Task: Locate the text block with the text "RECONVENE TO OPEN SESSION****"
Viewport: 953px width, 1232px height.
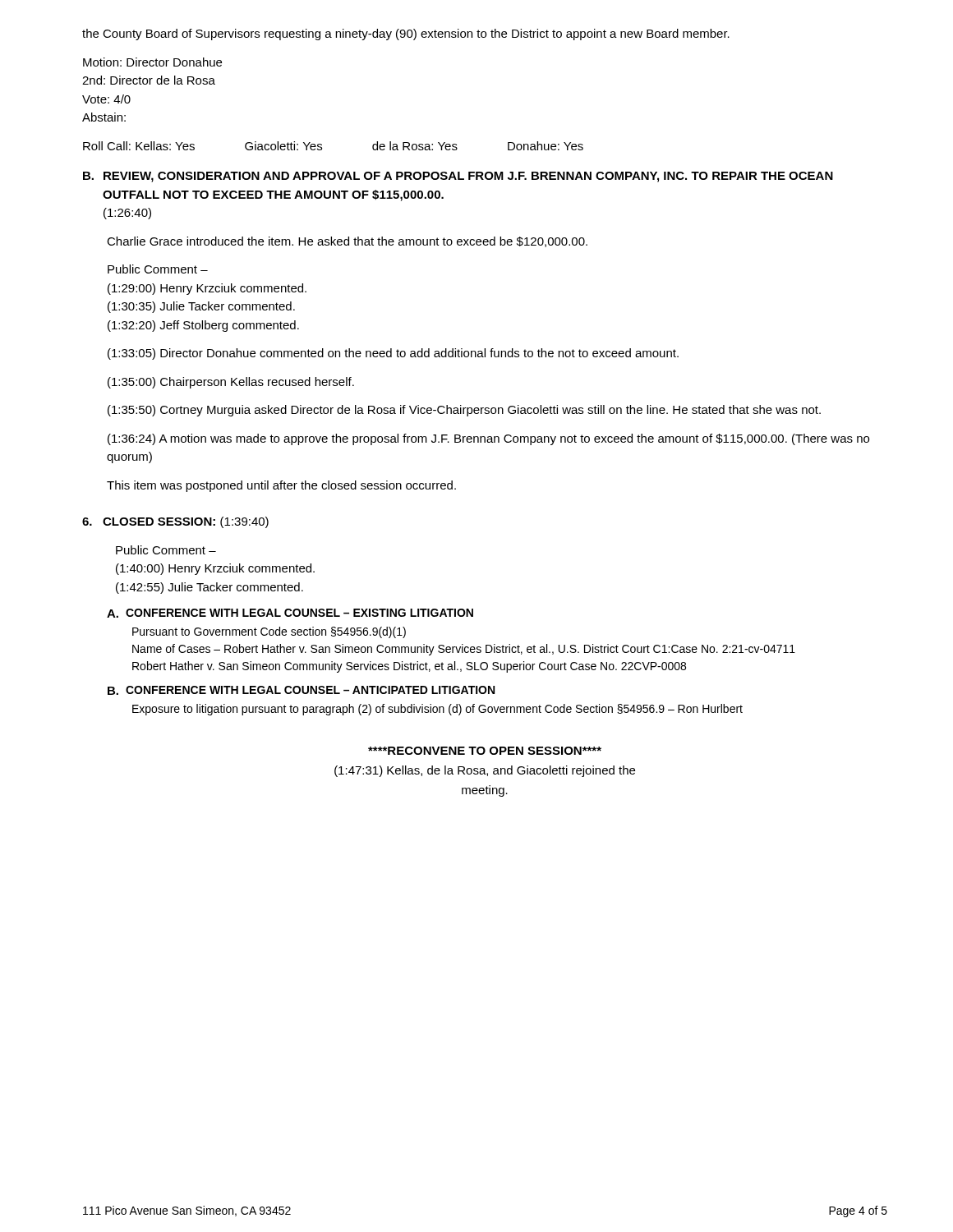Action: click(485, 770)
